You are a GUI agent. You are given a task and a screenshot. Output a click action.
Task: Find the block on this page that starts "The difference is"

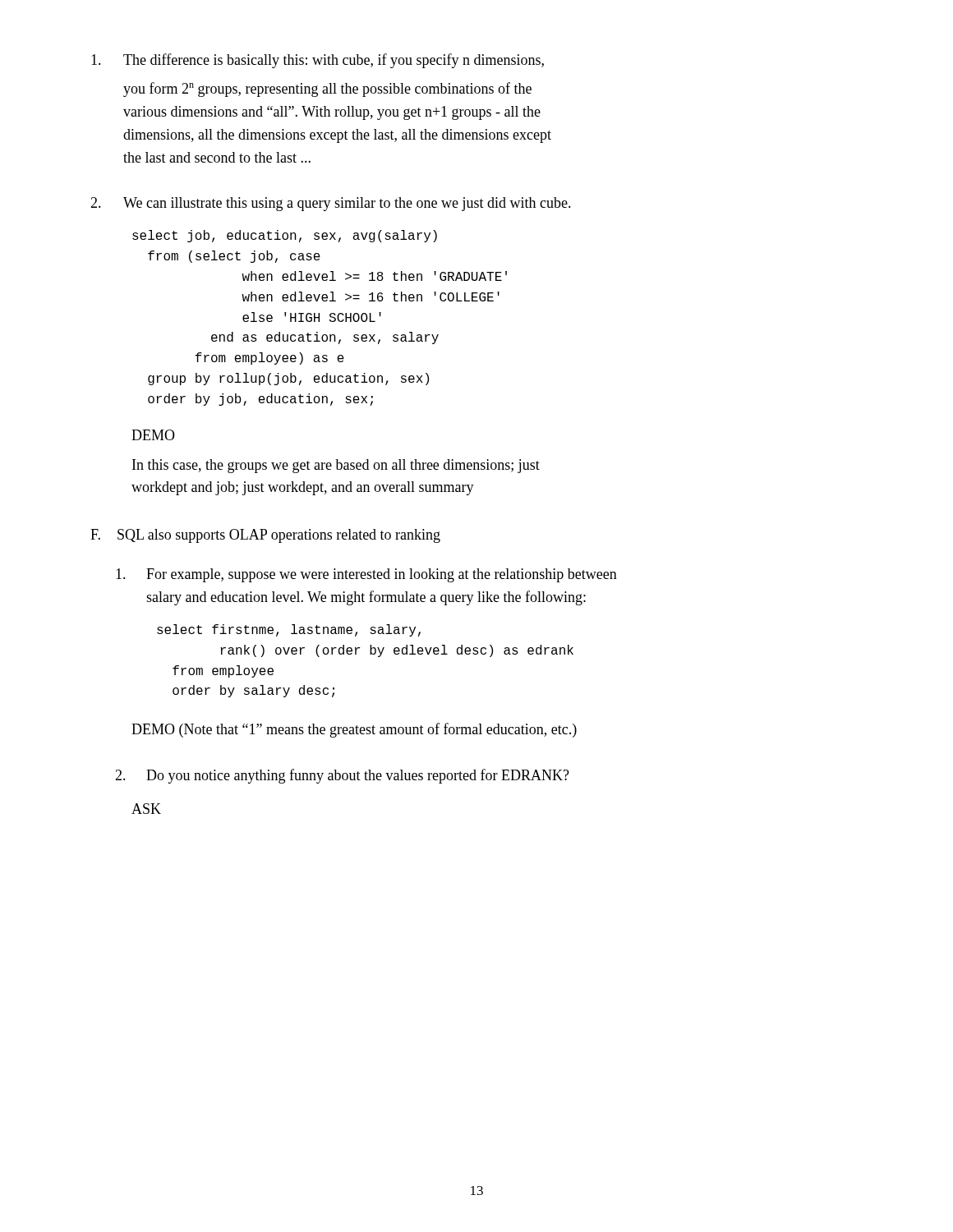pos(485,109)
